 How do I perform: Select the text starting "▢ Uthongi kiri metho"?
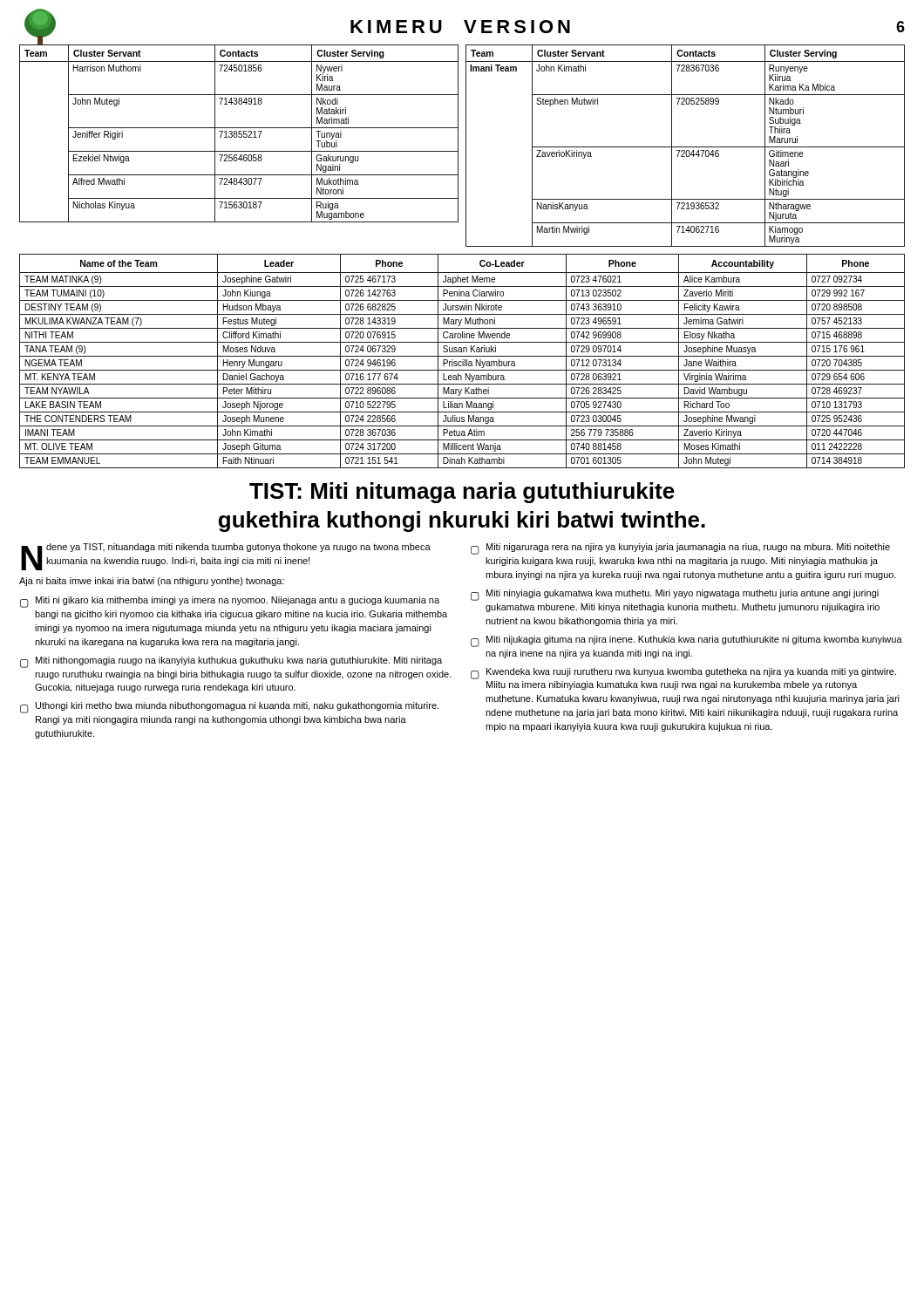click(237, 721)
